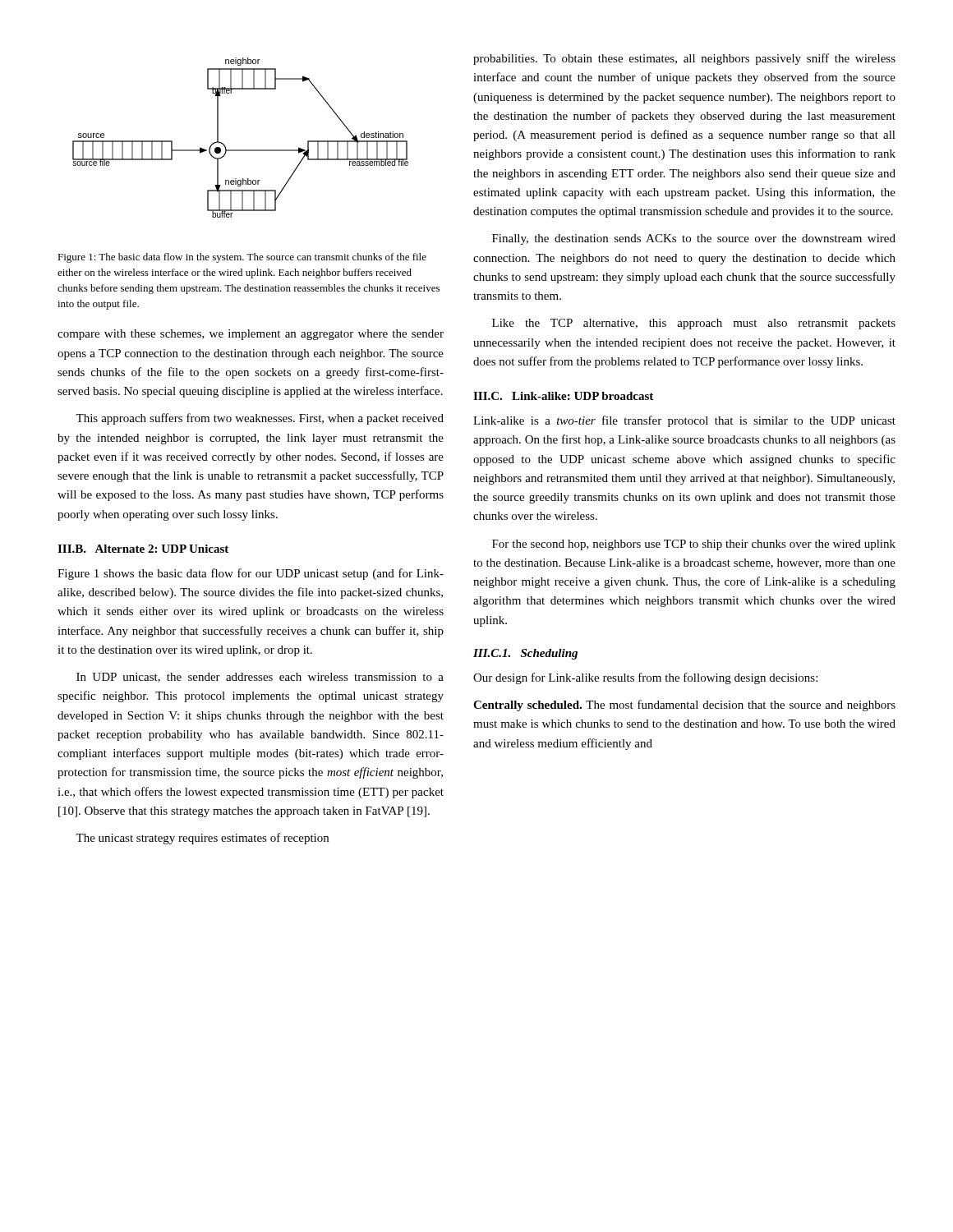Locate the passage starting "compare with these schemes, we implement"

[x=251, y=424]
